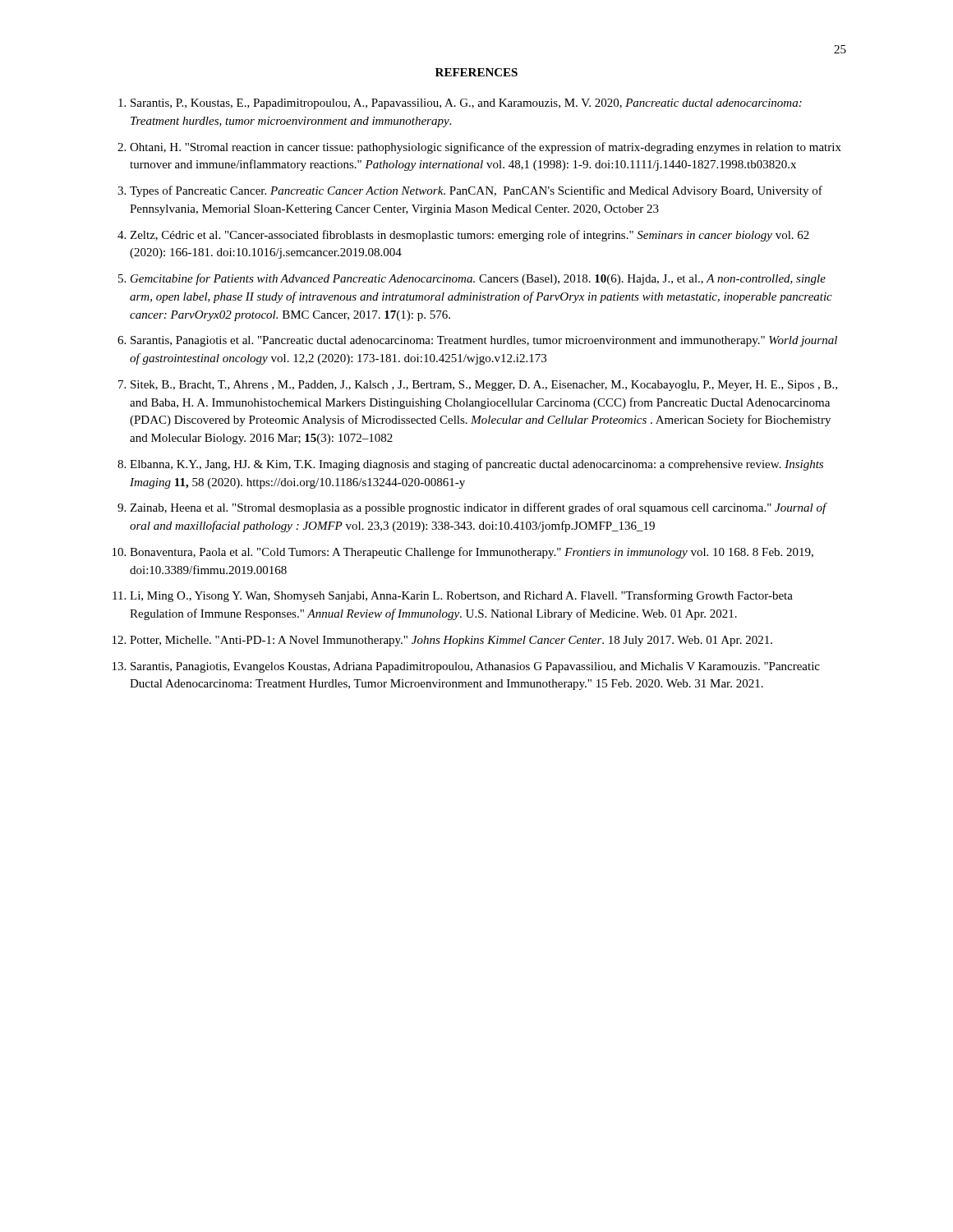Screen dimensions: 1232x953
Task: Where is the passage that starts "Sarantis, Panagiotis, Evangelos Koustas, Adriana"?
Action: point(475,675)
